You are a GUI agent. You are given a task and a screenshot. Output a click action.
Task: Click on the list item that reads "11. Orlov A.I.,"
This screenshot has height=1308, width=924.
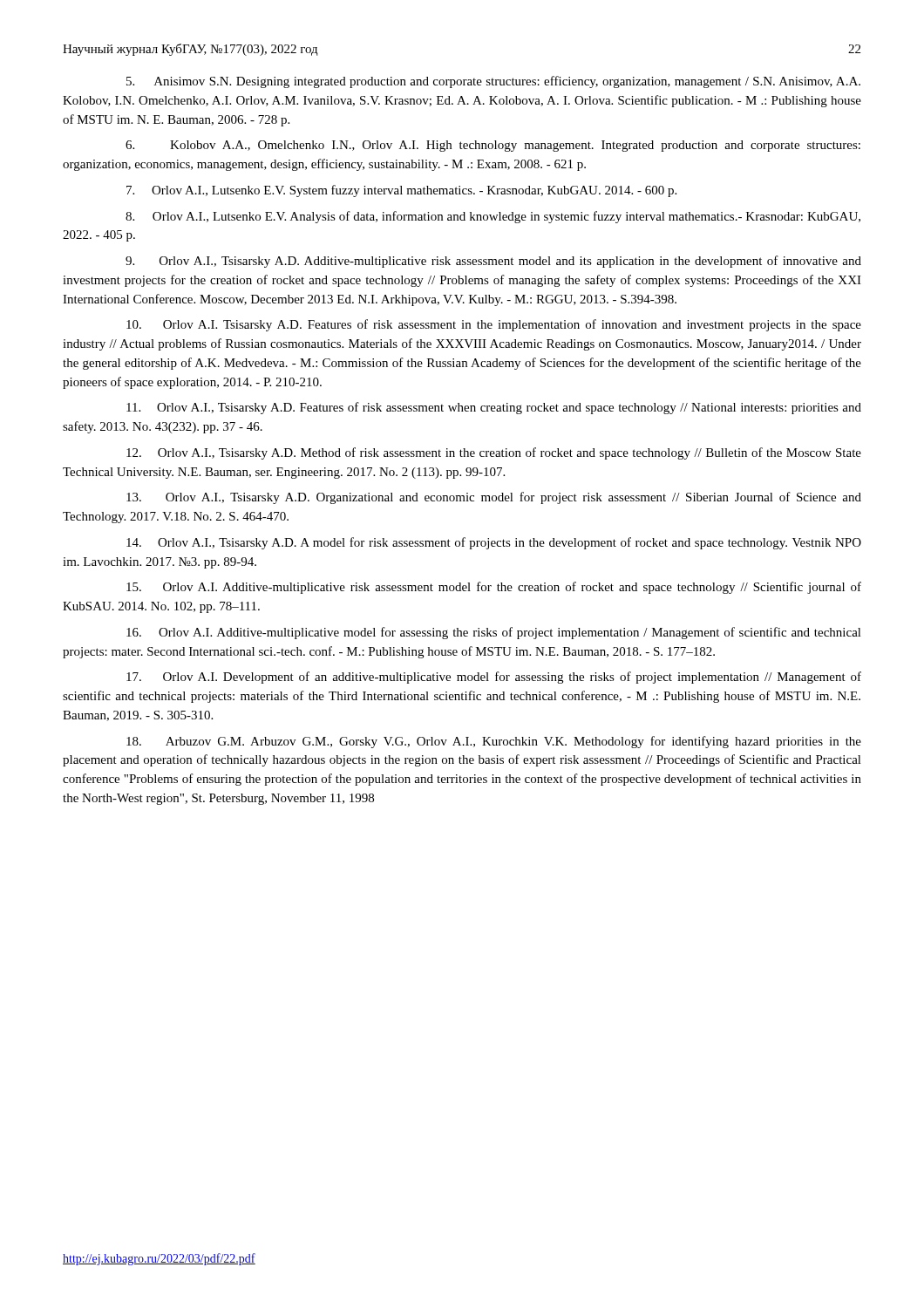tap(462, 417)
